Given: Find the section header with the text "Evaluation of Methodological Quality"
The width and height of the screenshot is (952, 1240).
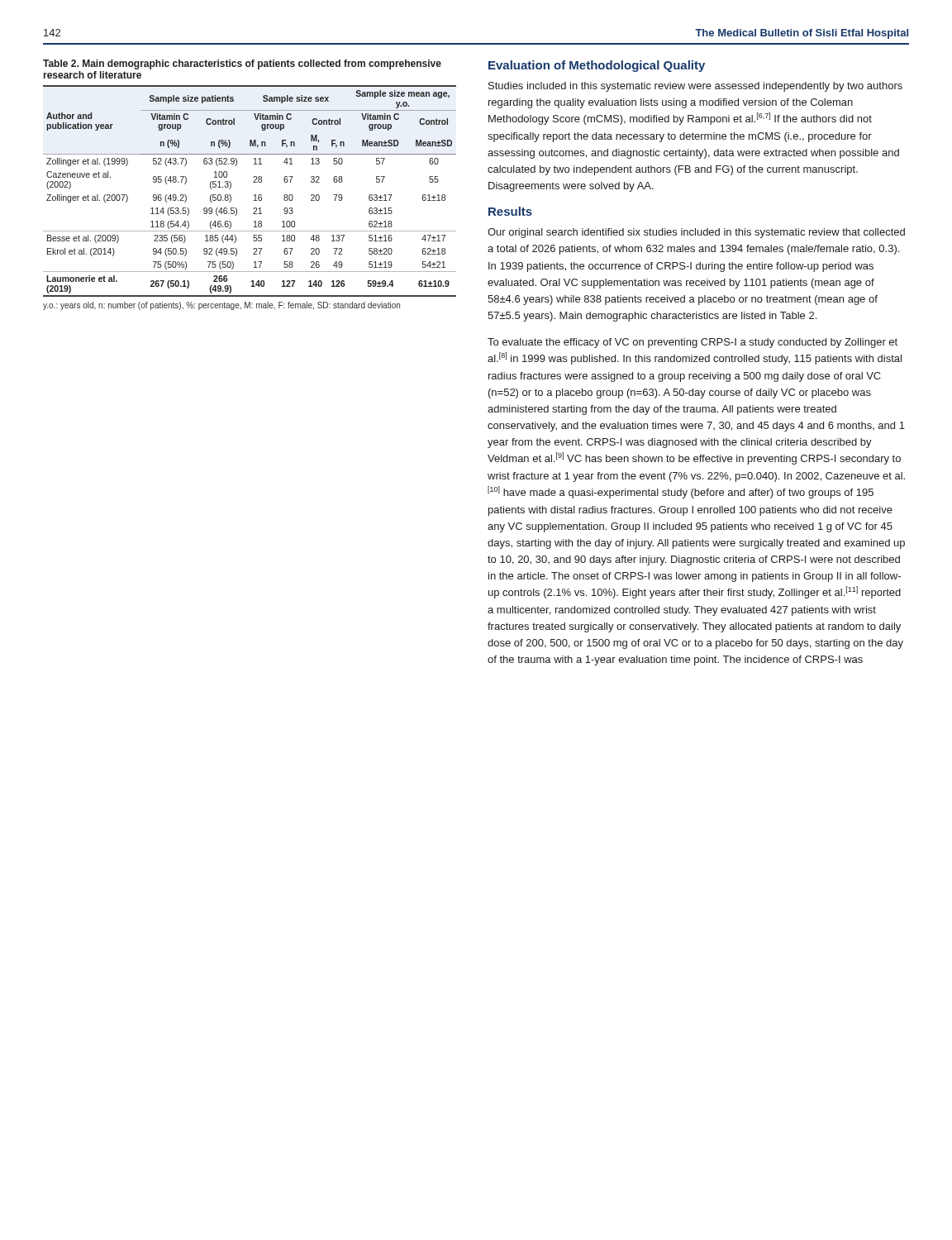Looking at the screenshot, I should (596, 65).
